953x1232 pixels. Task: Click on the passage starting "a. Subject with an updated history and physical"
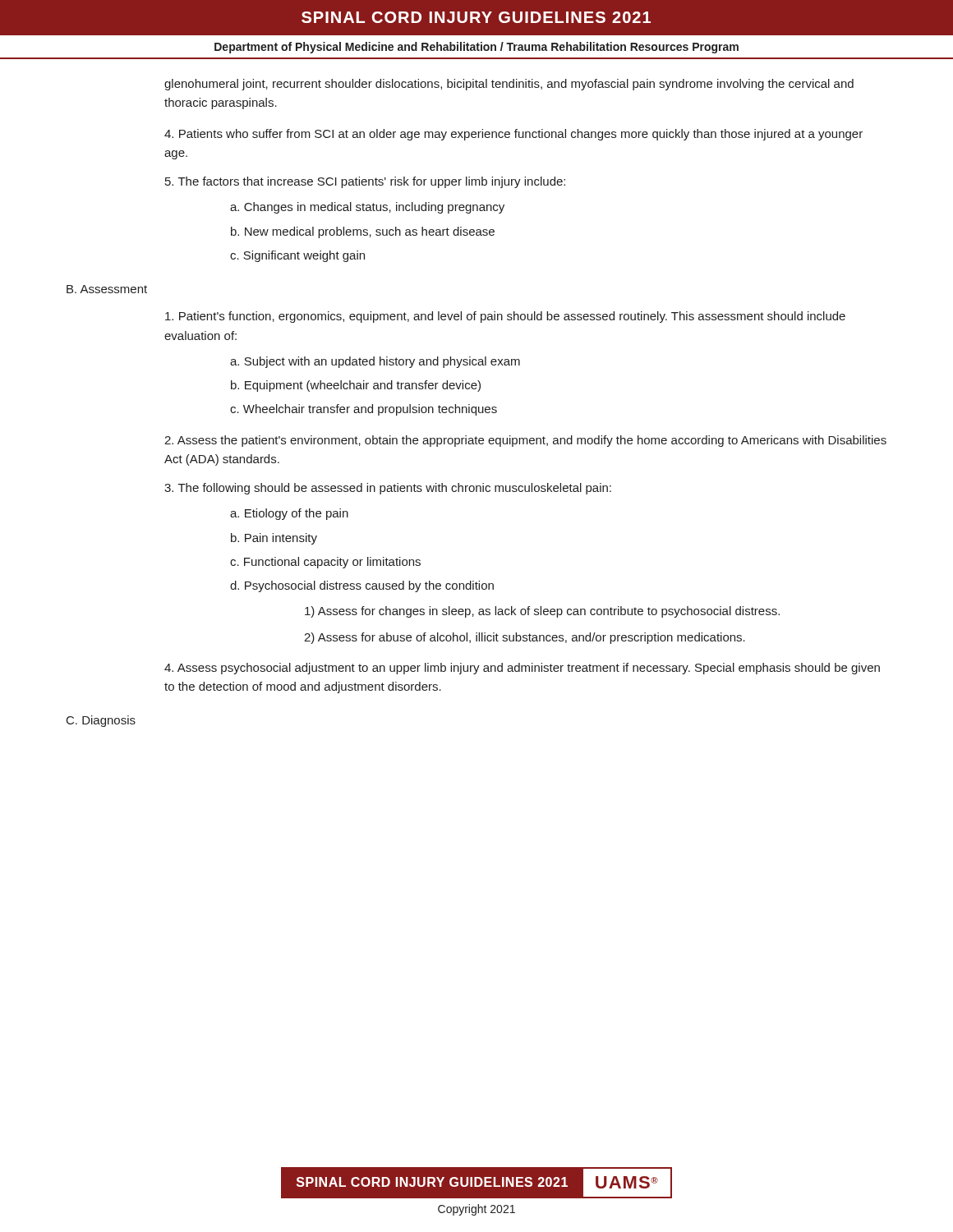pyautogui.click(x=375, y=361)
